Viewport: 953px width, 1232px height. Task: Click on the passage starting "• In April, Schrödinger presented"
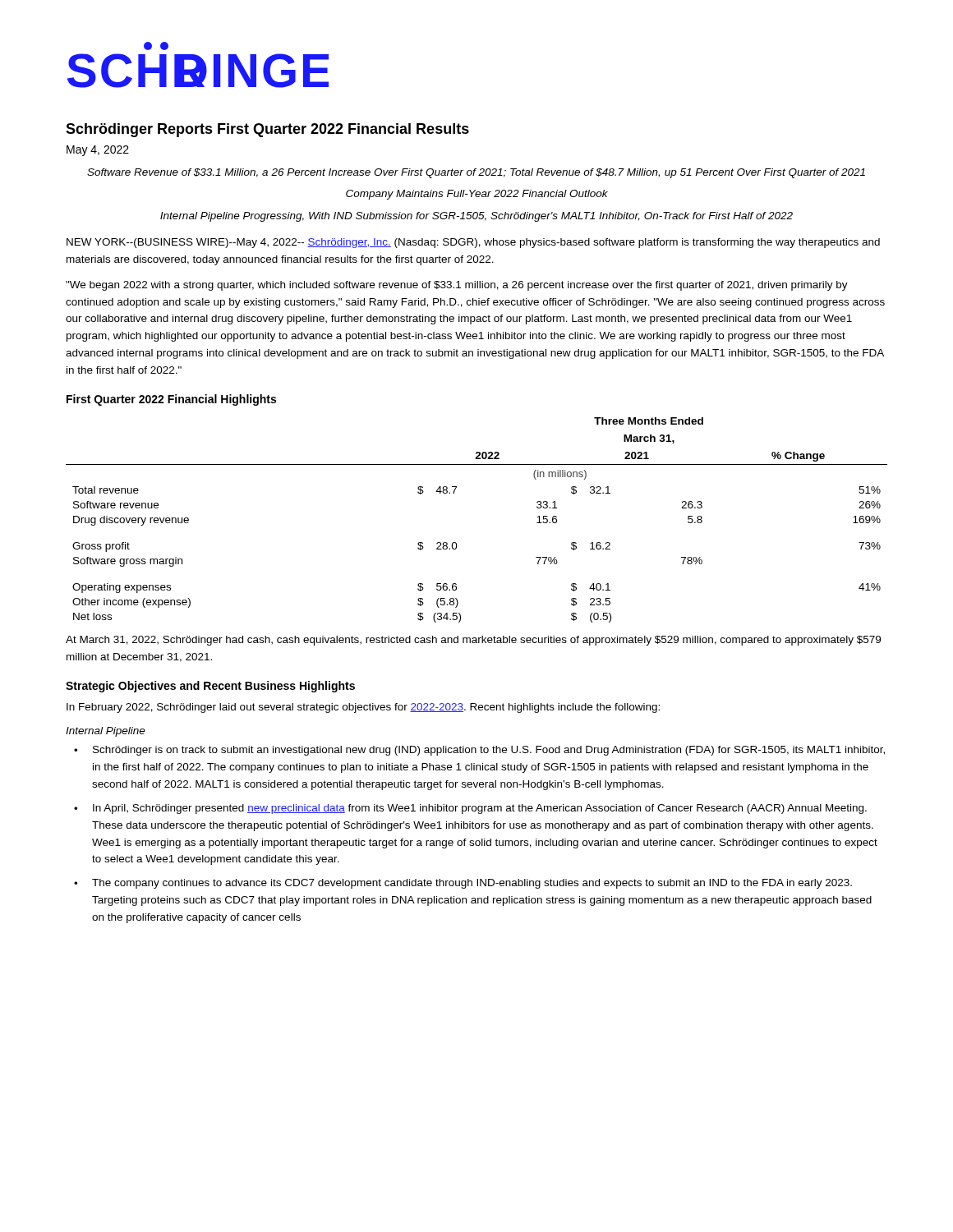(481, 834)
